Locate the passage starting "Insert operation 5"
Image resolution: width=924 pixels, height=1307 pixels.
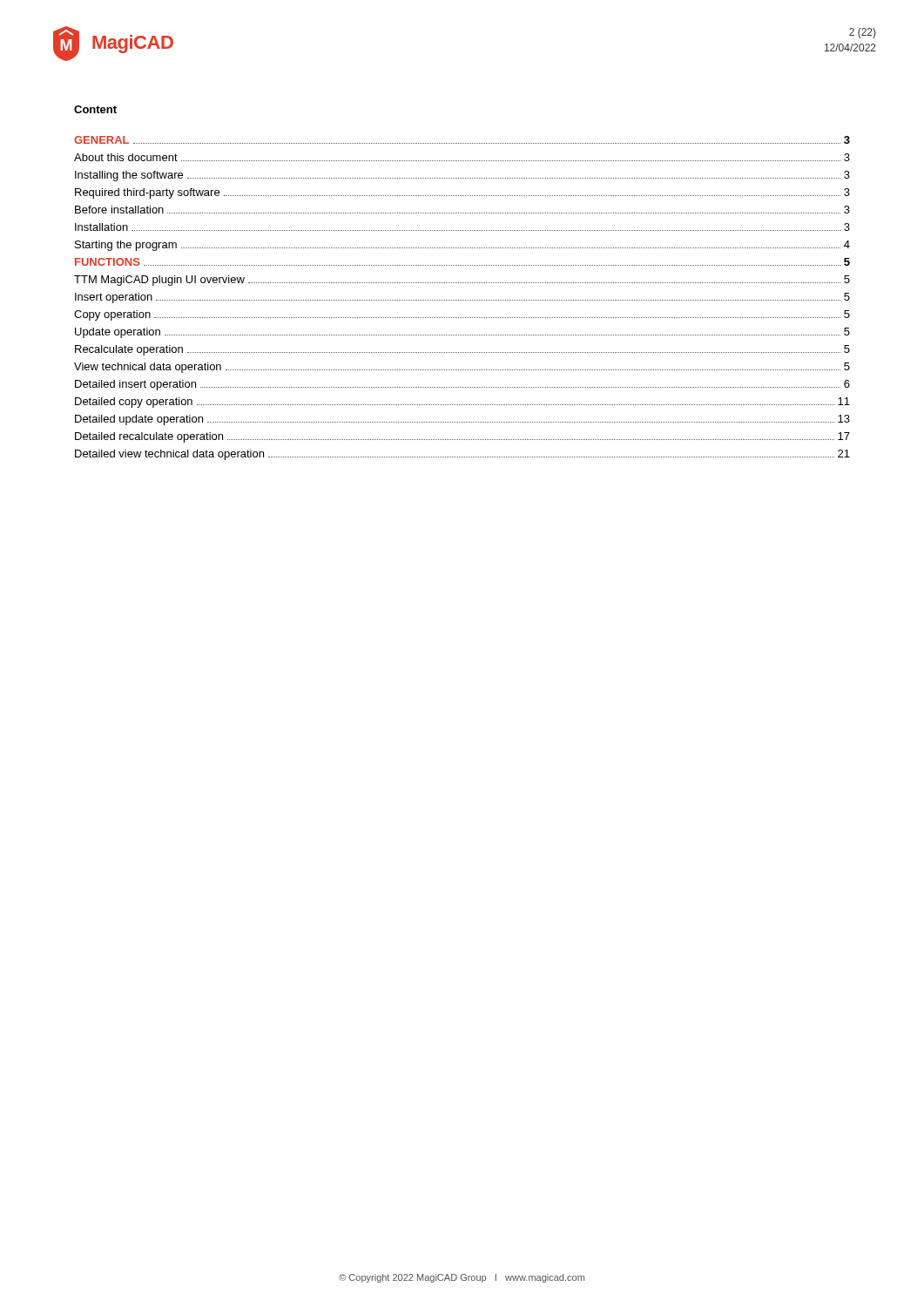pos(462,297)
